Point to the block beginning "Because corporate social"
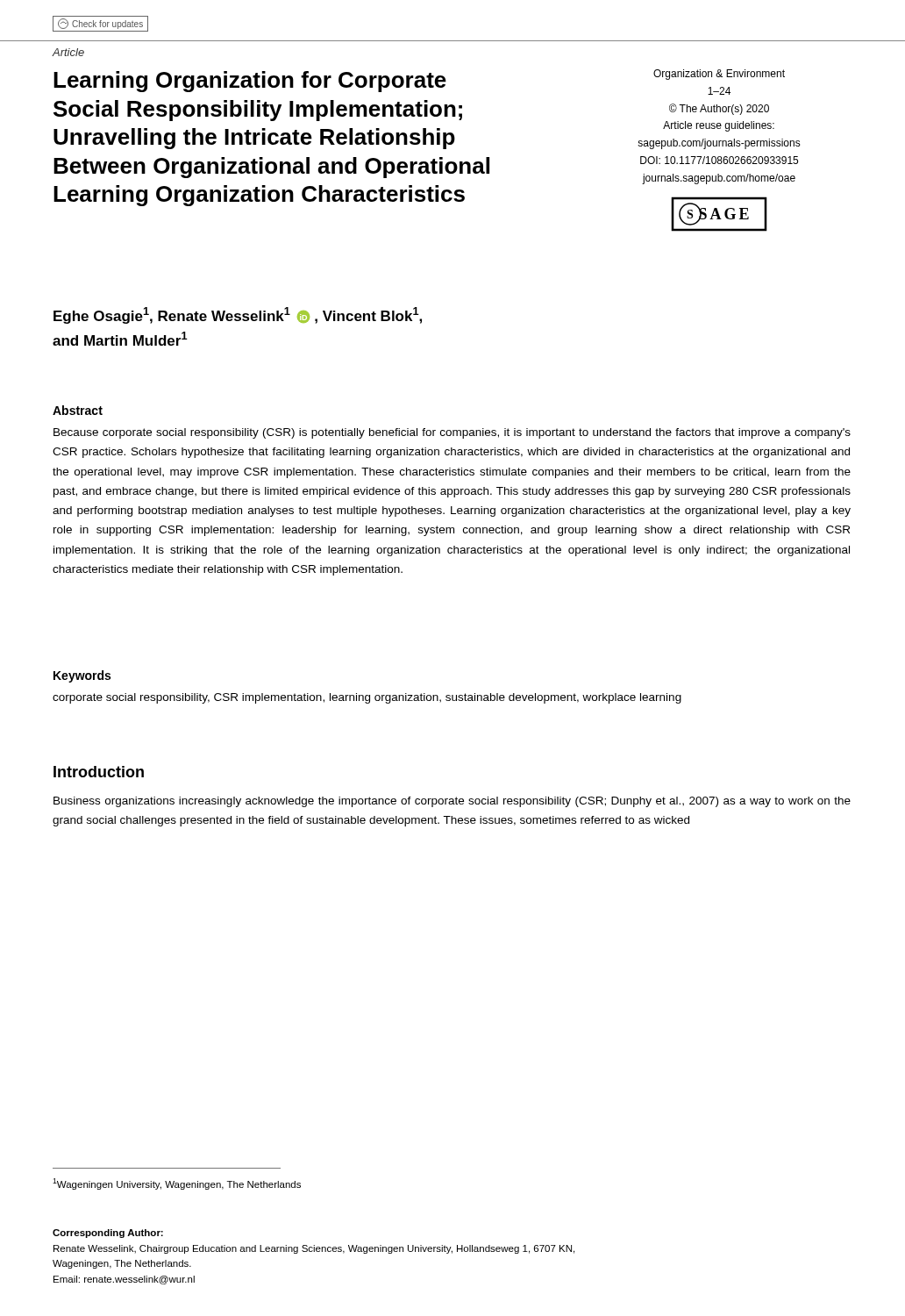This screenshot has height=1316, width=905. tap(452, 500)
